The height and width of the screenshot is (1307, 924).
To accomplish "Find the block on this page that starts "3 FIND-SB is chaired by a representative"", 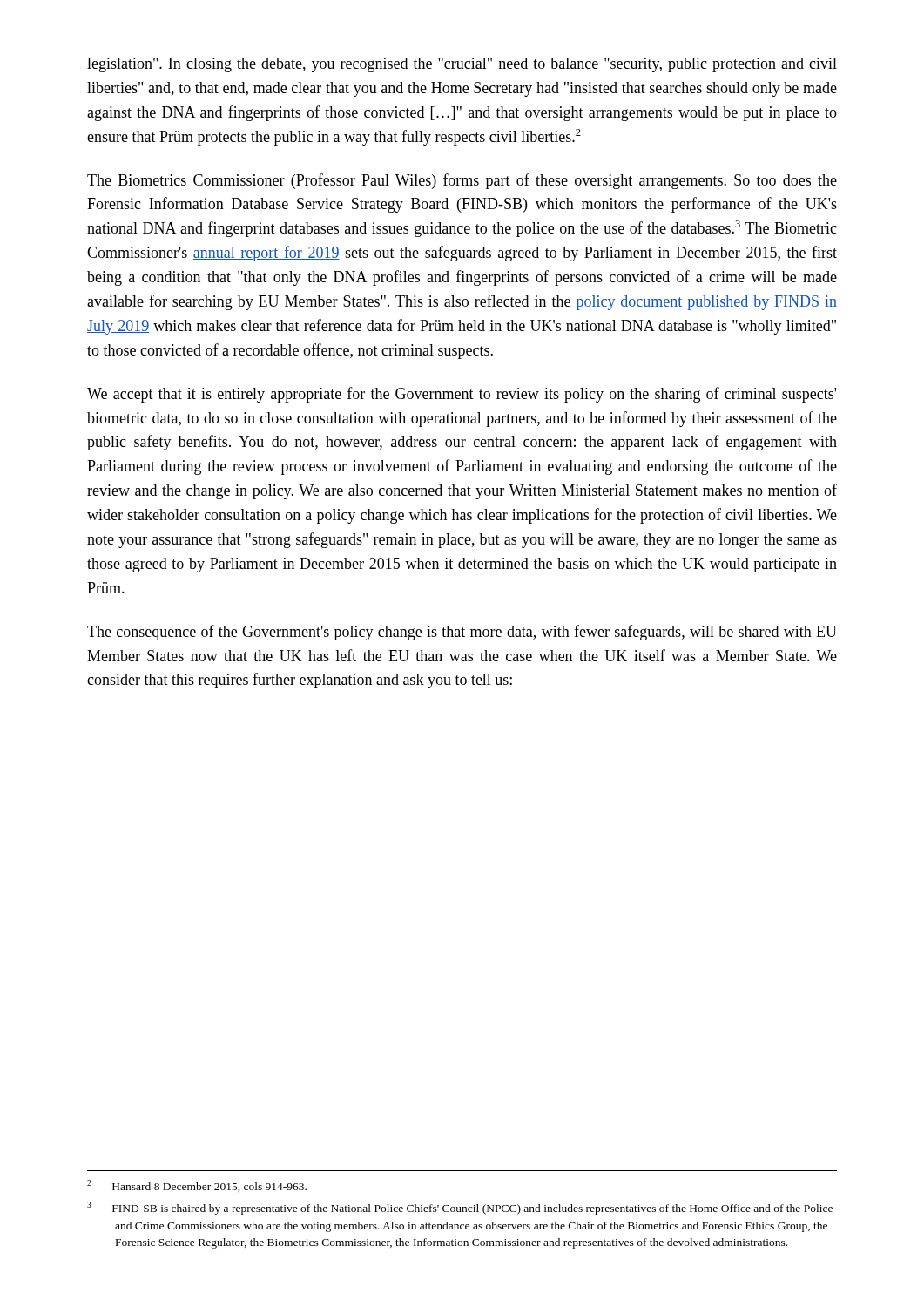I will click(x=460, y=1225).
